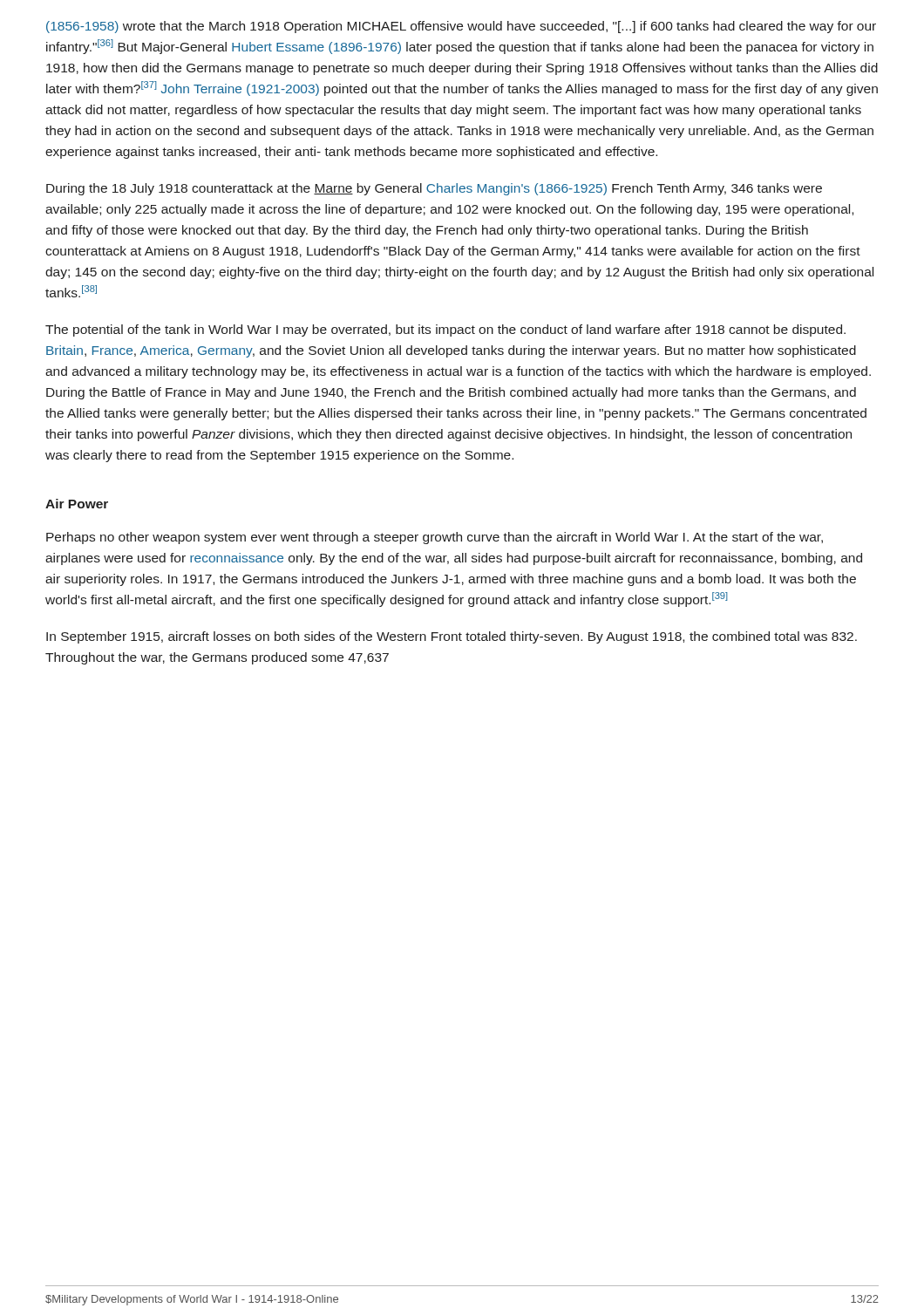Select the text block that says "During the 18"
924x1308 pixels.
tap(460, 240)
